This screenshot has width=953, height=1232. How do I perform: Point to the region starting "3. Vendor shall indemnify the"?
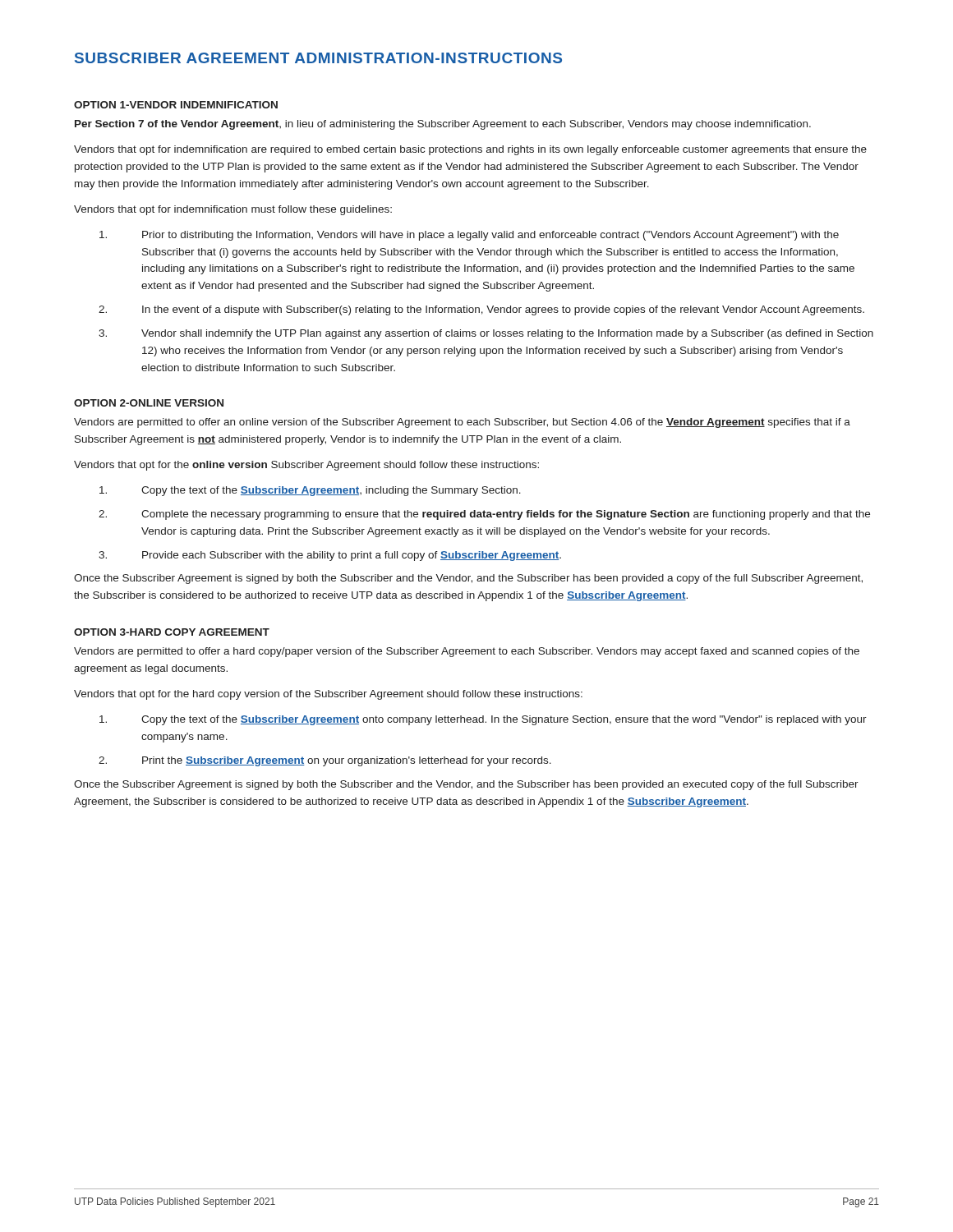click(x=476, y=351)
